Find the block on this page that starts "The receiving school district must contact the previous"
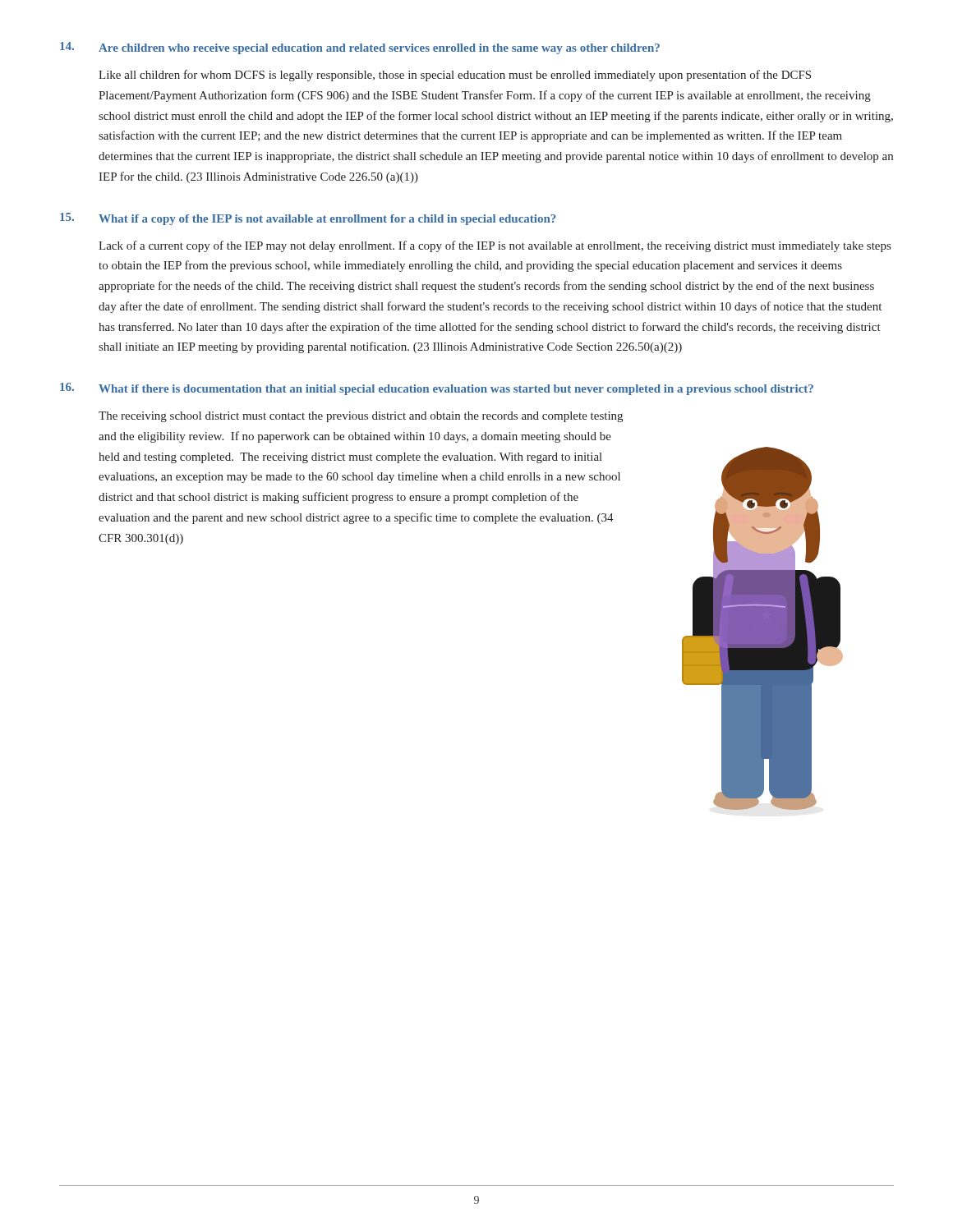Image resolution: width=953 pixels, height=1232 pixels. [x=361, y=477]
